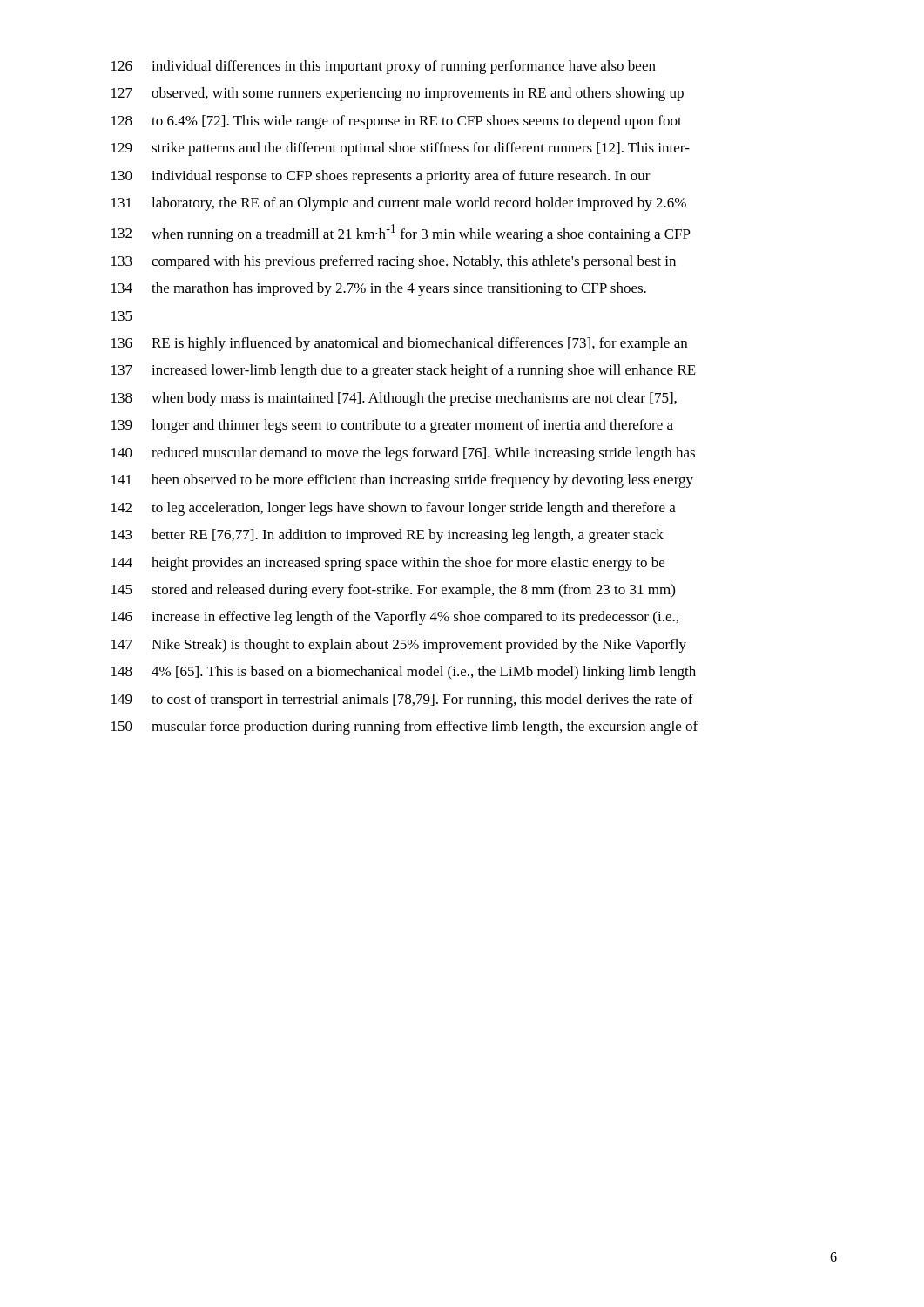The image size is (924, 1307).
Task: Locate the block of text that opens with "126individual differences in this important proxy of"
Action: point(466,396)
